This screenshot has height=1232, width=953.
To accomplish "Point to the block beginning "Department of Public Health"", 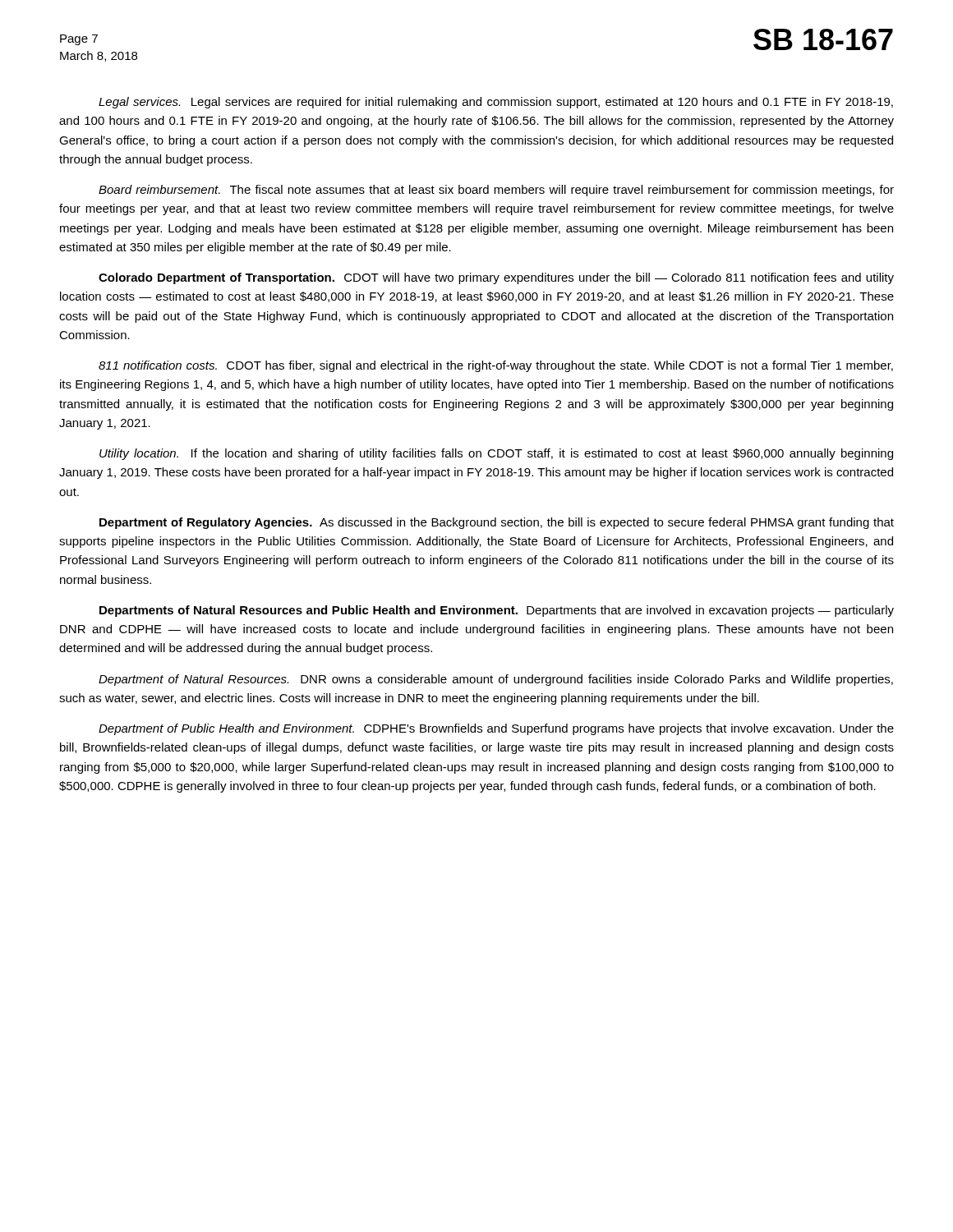I will coord(476,757).
